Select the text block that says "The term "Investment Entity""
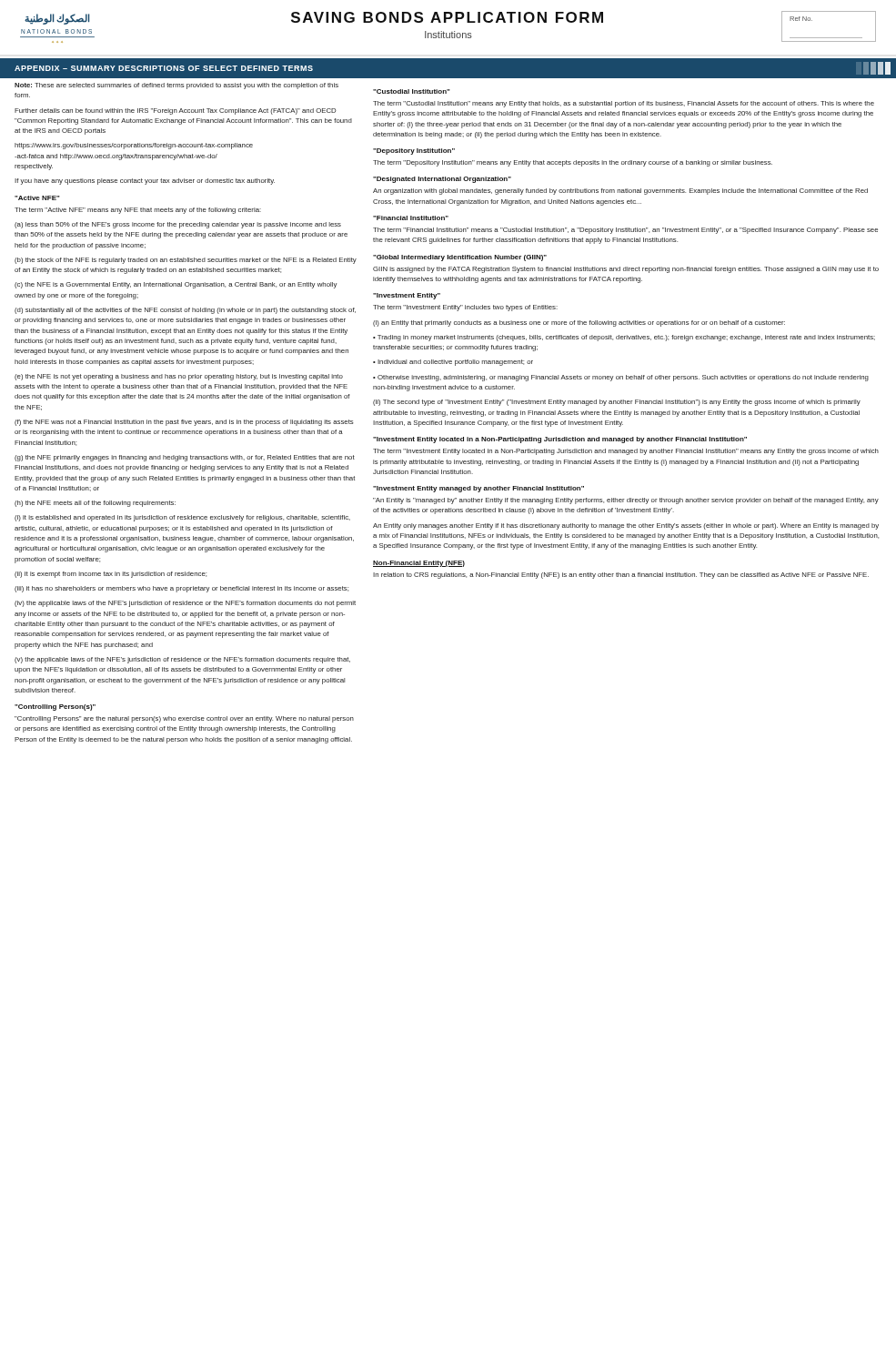 (x=627, y=365)
